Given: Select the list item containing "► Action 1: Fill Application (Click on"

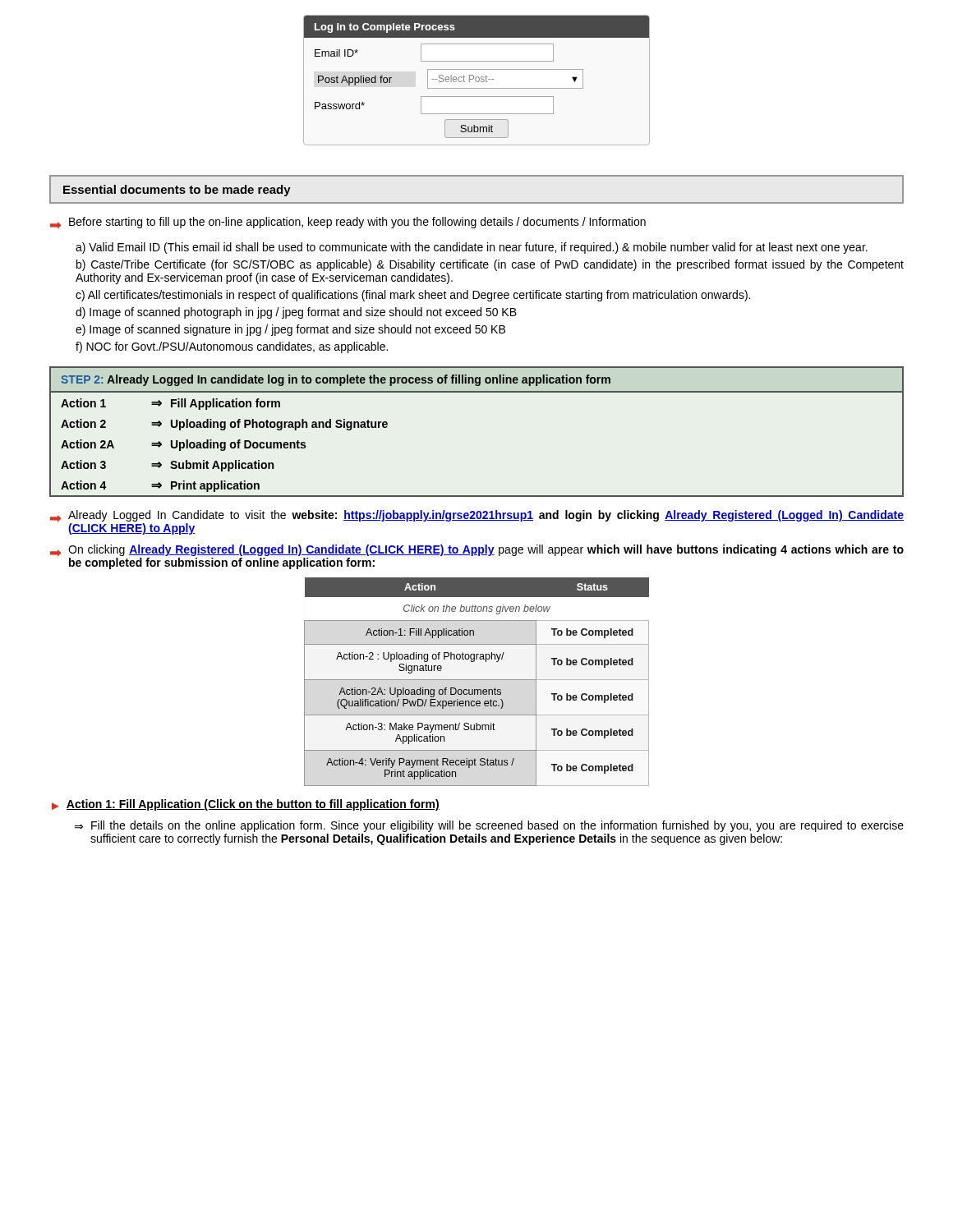Looking at the screenshot, I should [x=244, y=805].
